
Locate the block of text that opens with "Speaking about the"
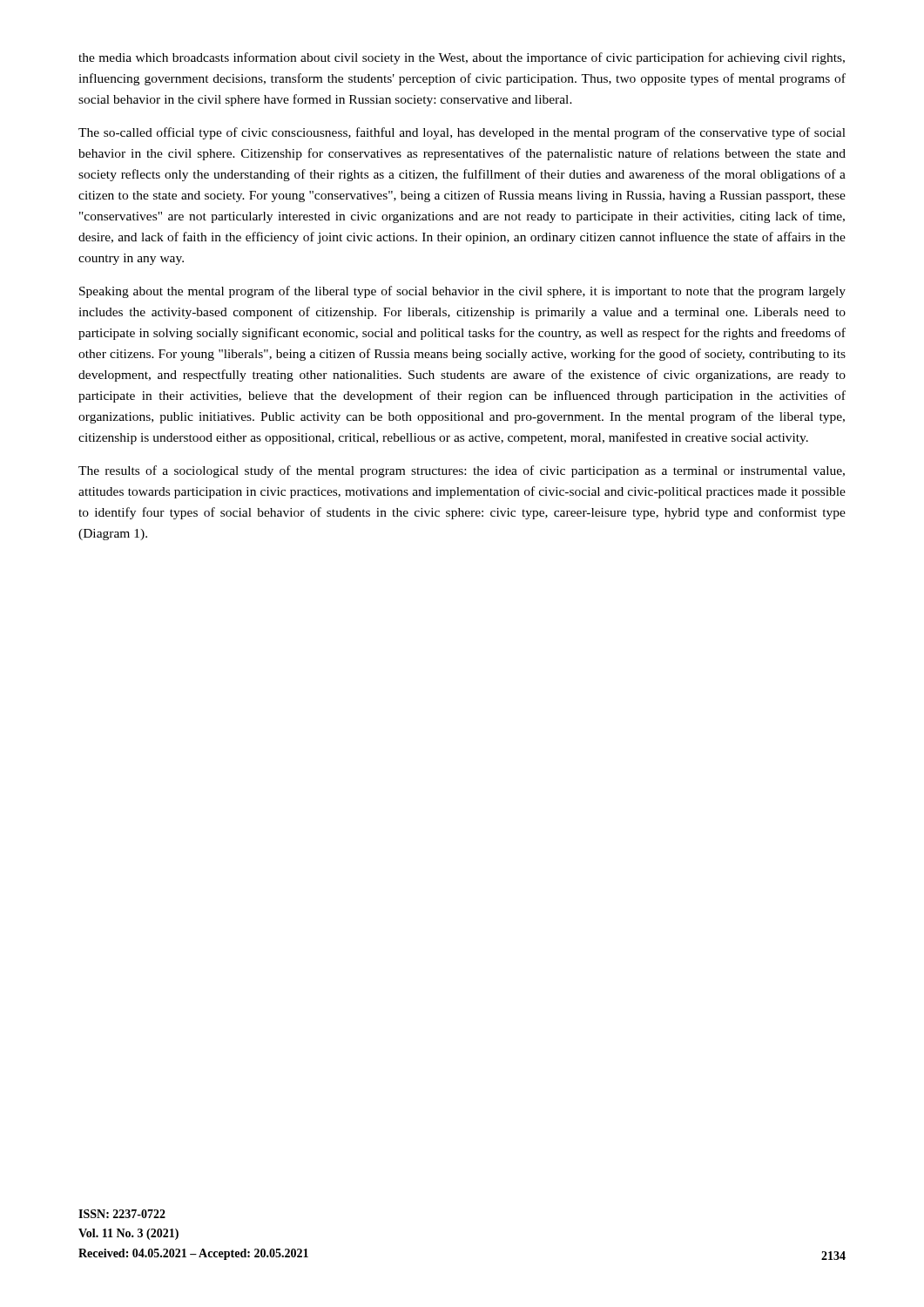(462, 364)
